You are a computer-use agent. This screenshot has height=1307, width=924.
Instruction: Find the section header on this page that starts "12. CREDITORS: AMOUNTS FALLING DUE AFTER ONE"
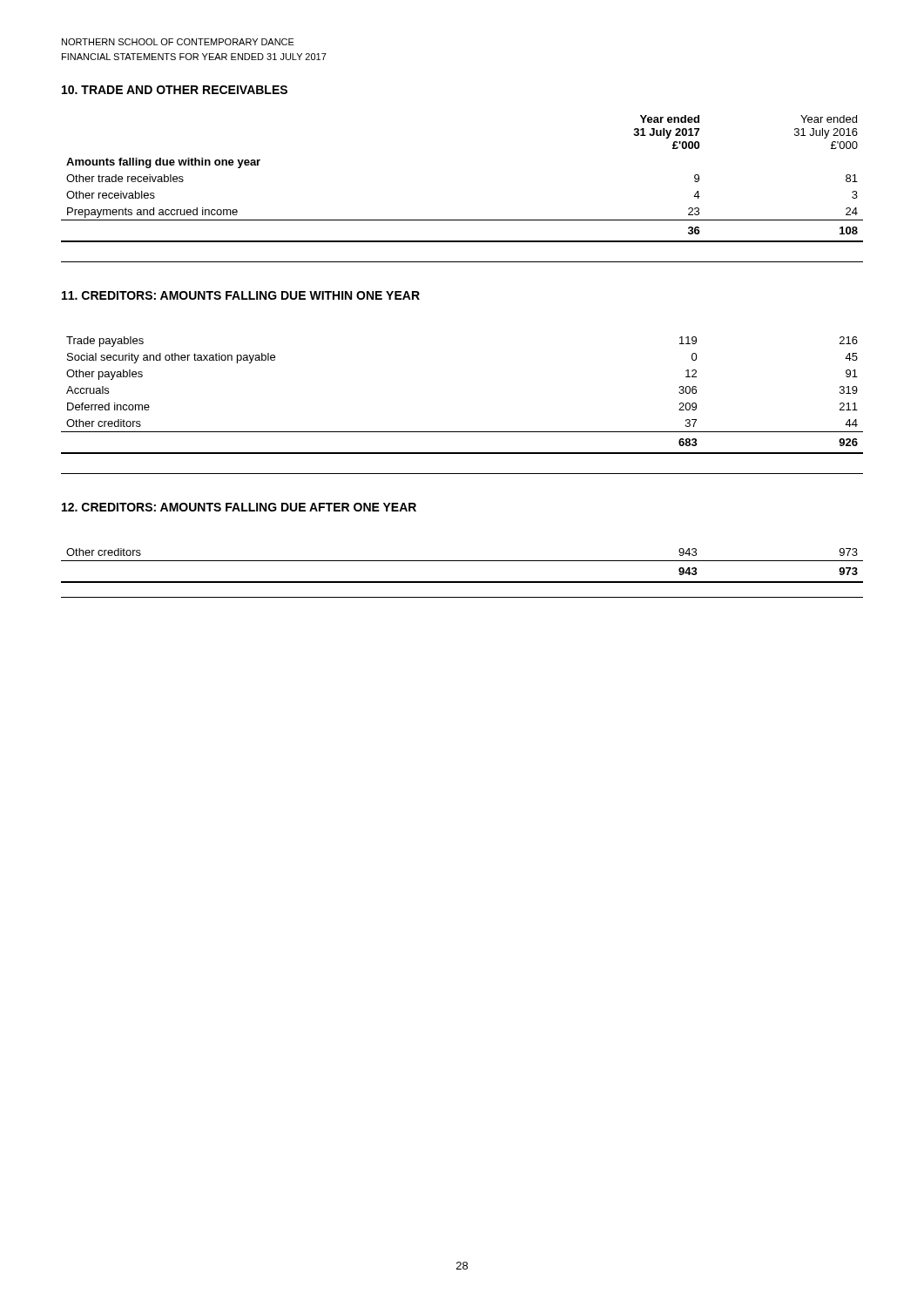[x=239, y=507]
